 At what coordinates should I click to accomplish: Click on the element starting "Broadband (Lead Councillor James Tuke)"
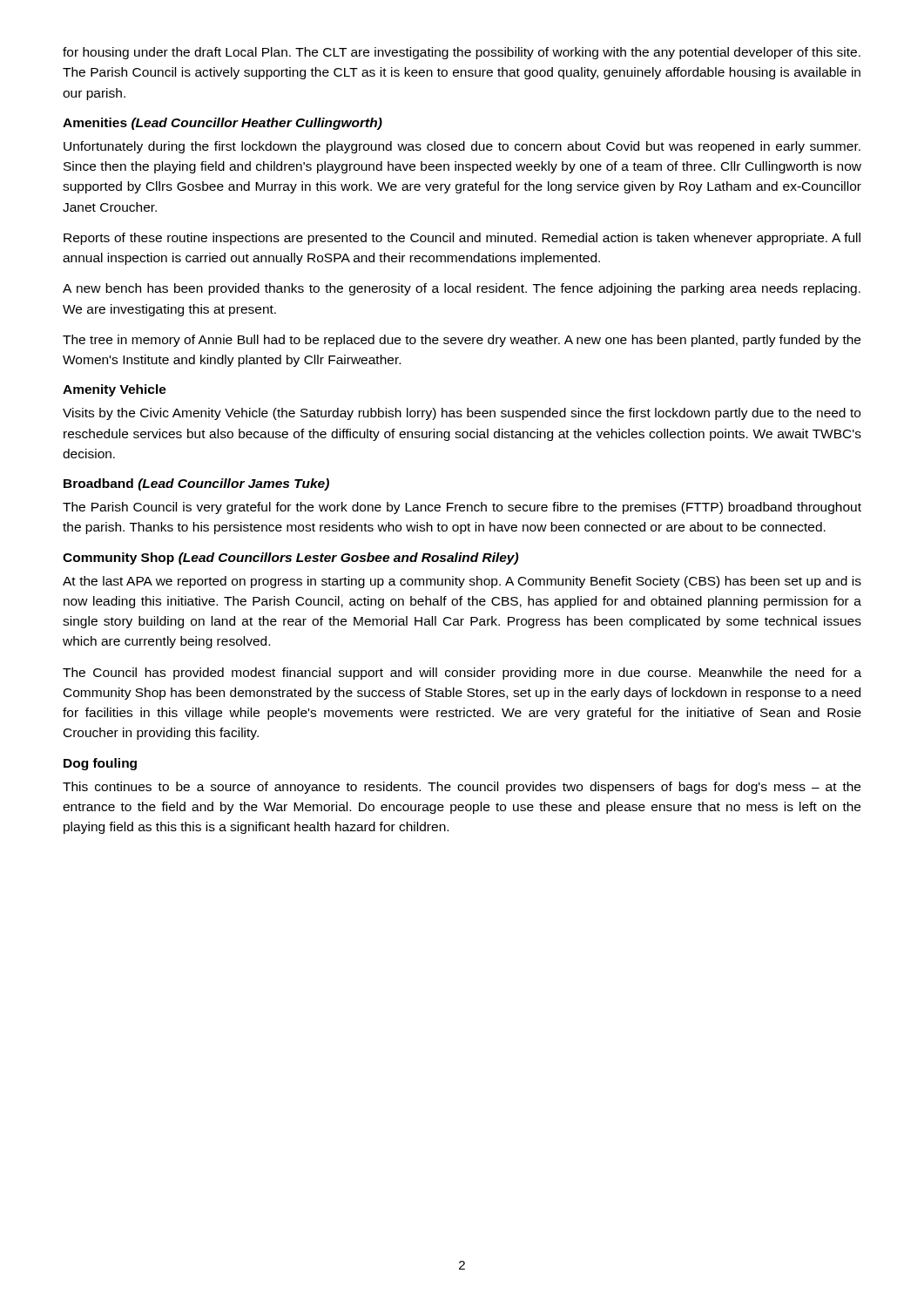(x=196, y=484)
